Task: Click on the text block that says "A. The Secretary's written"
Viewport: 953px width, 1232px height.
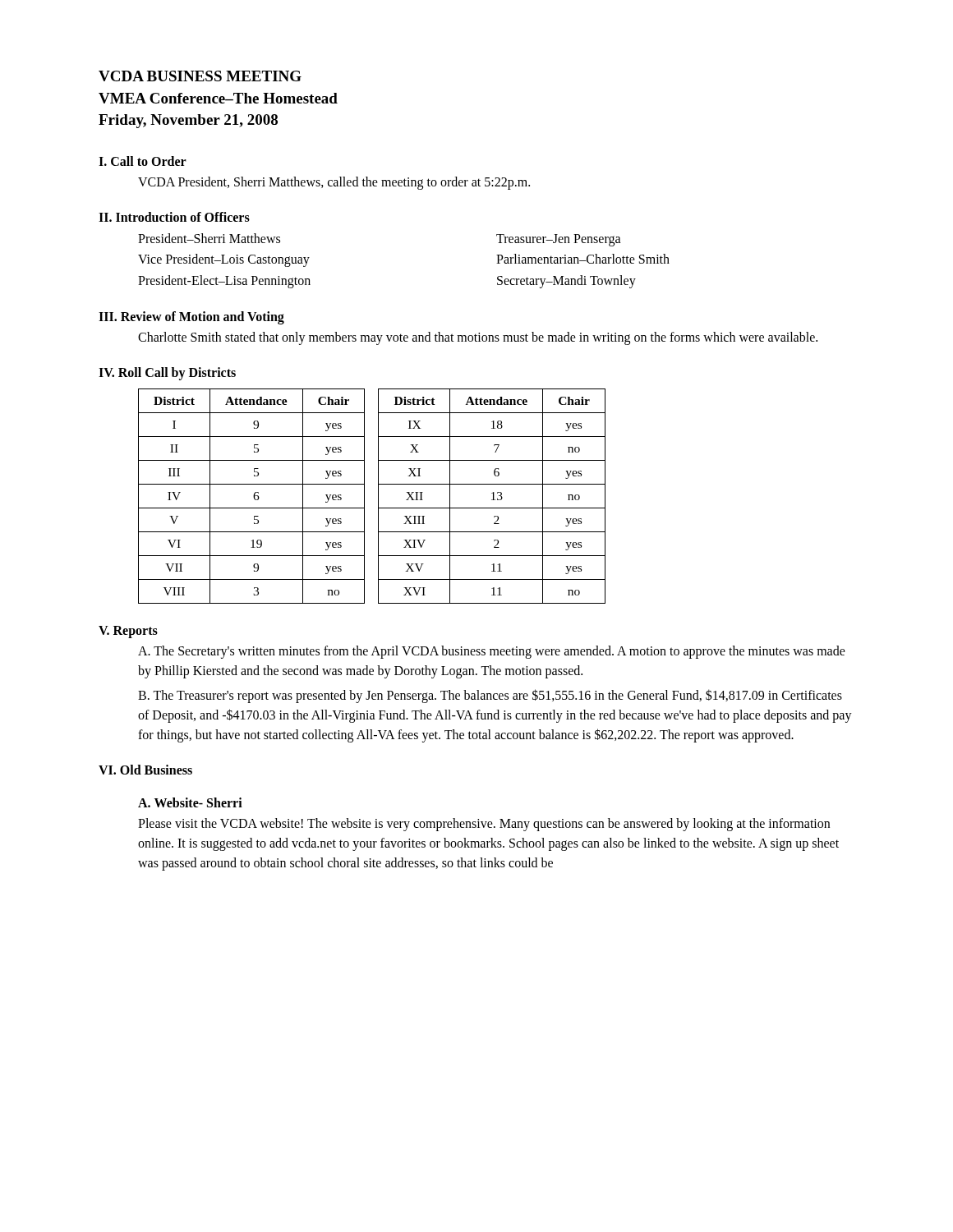Action: tap(496, 693)
